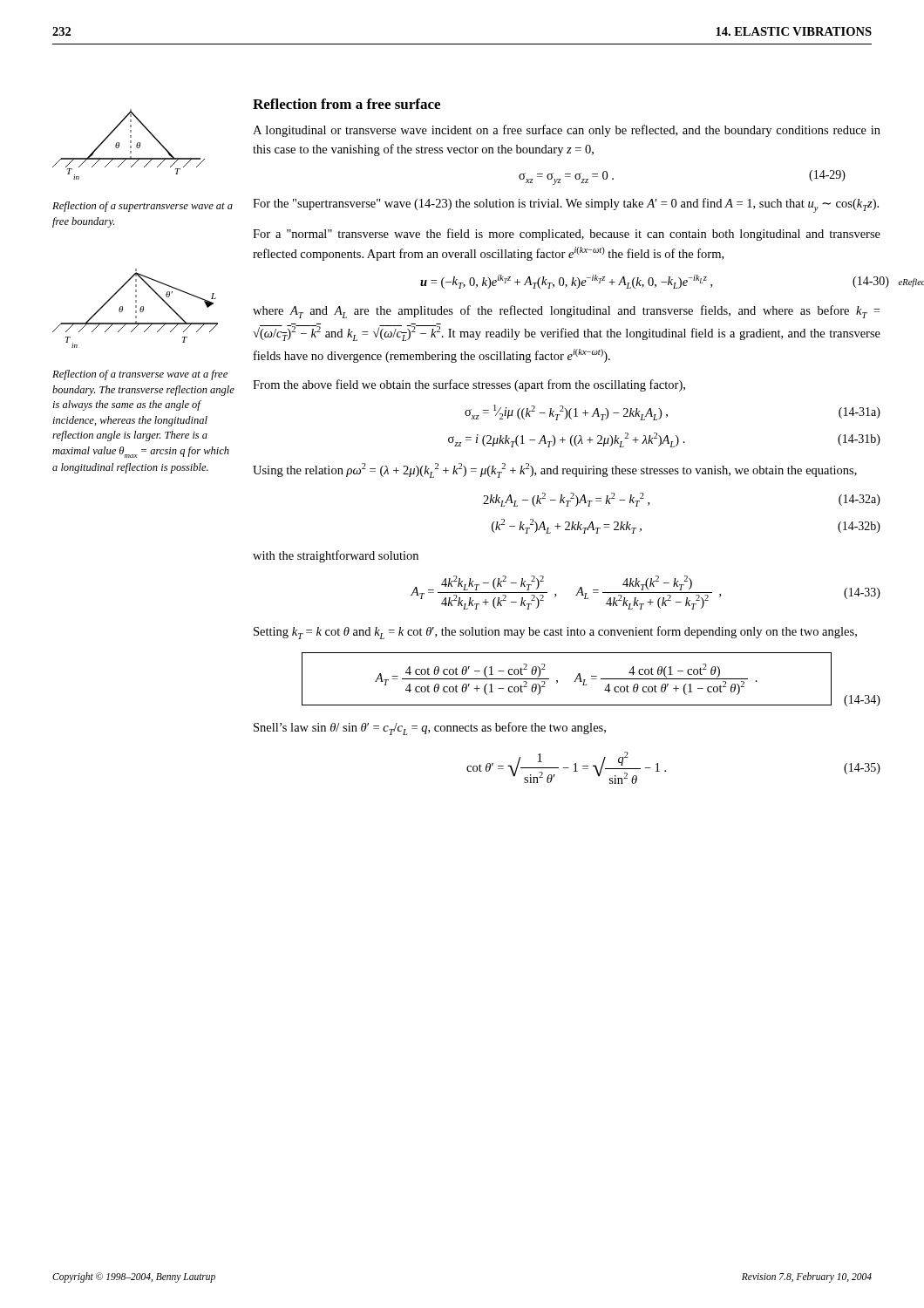The width and height of the screenshot is (924, 1308).
Task: Select the element starting "Reflection of a supertransverse wave"
Action: pyautogui.click(x=142, y=213)
